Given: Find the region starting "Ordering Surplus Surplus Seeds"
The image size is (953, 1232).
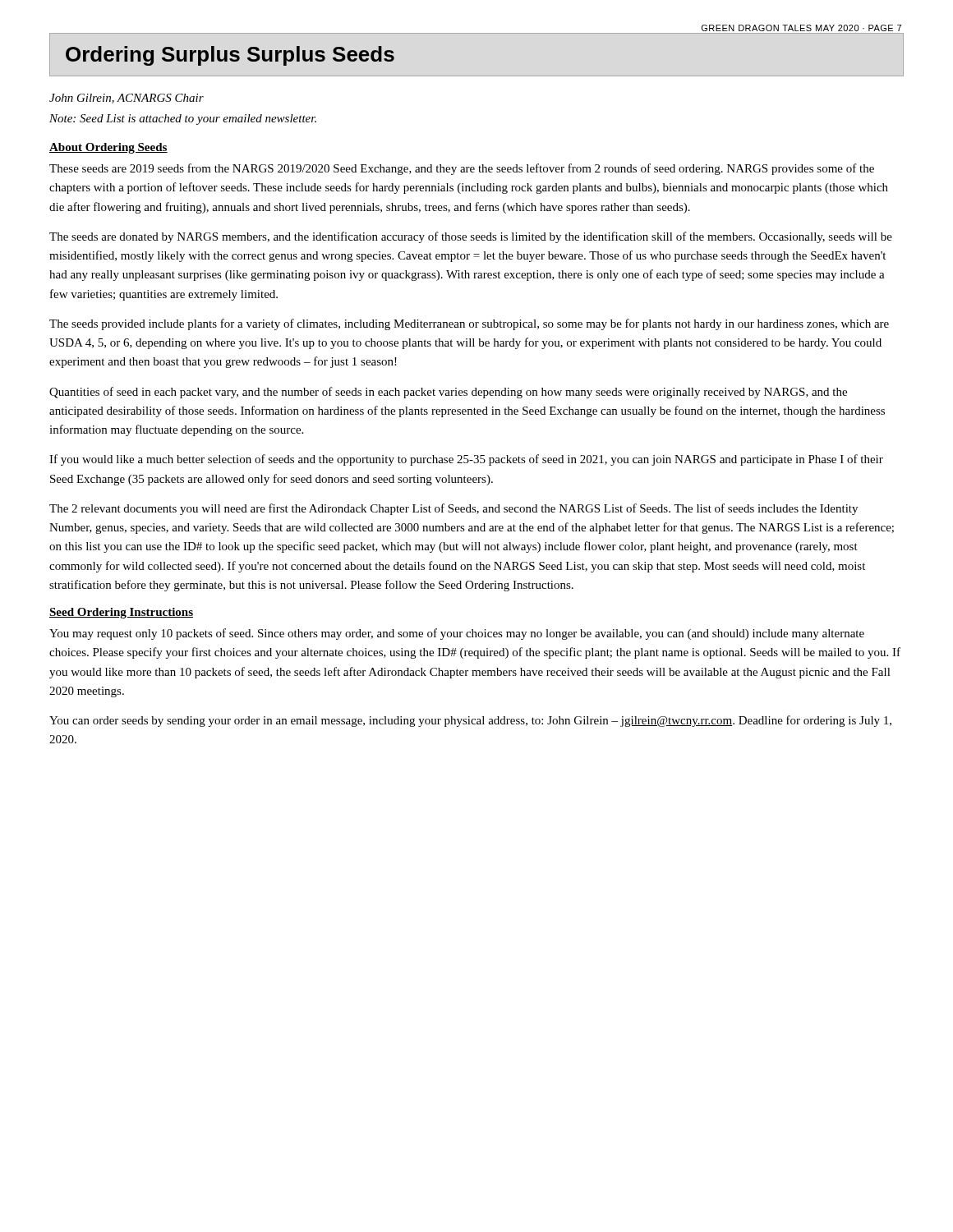Looking at the screenshot, I should (x=230, y=56).
